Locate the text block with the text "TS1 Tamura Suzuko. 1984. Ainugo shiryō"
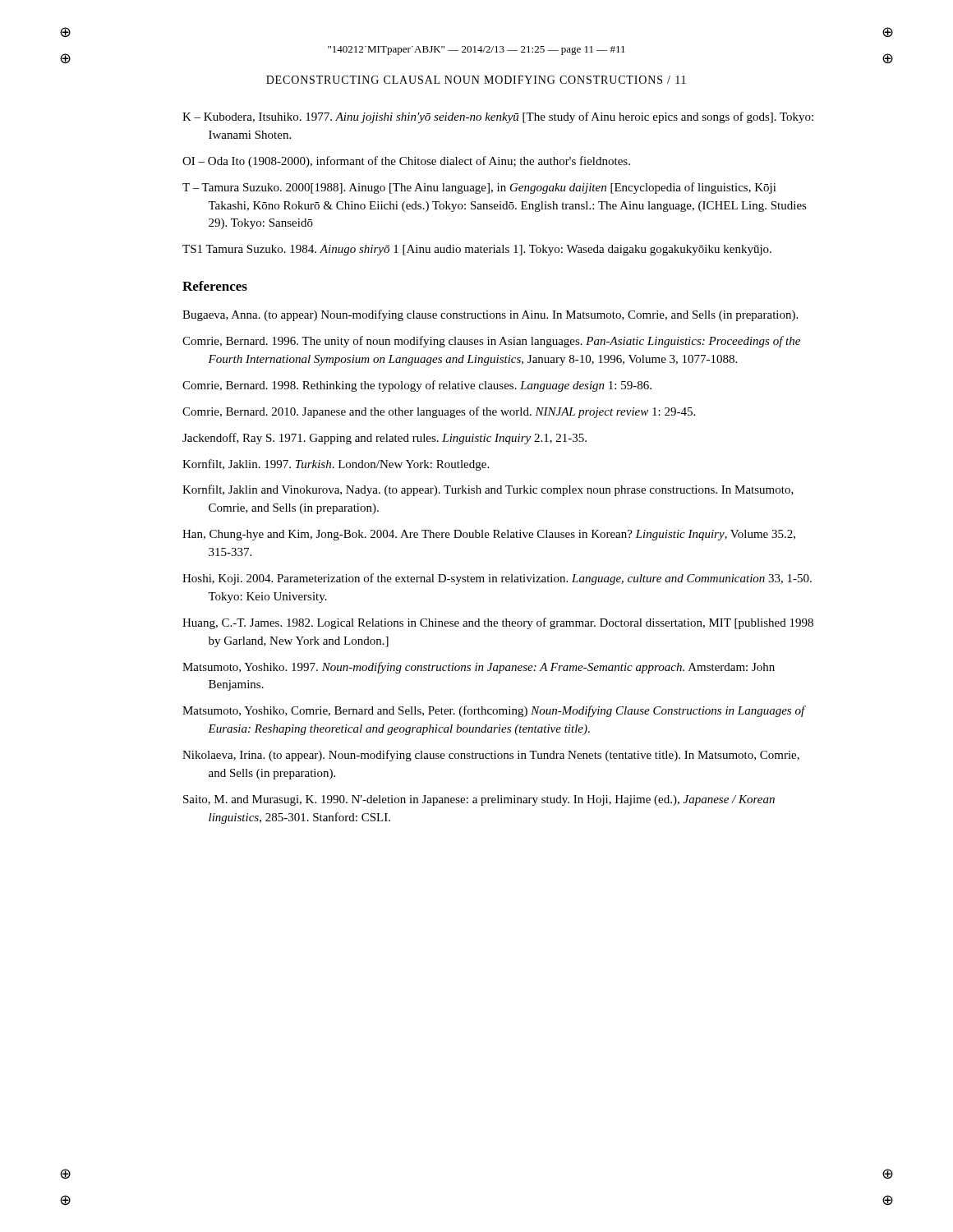 click(x=477, y=249)
